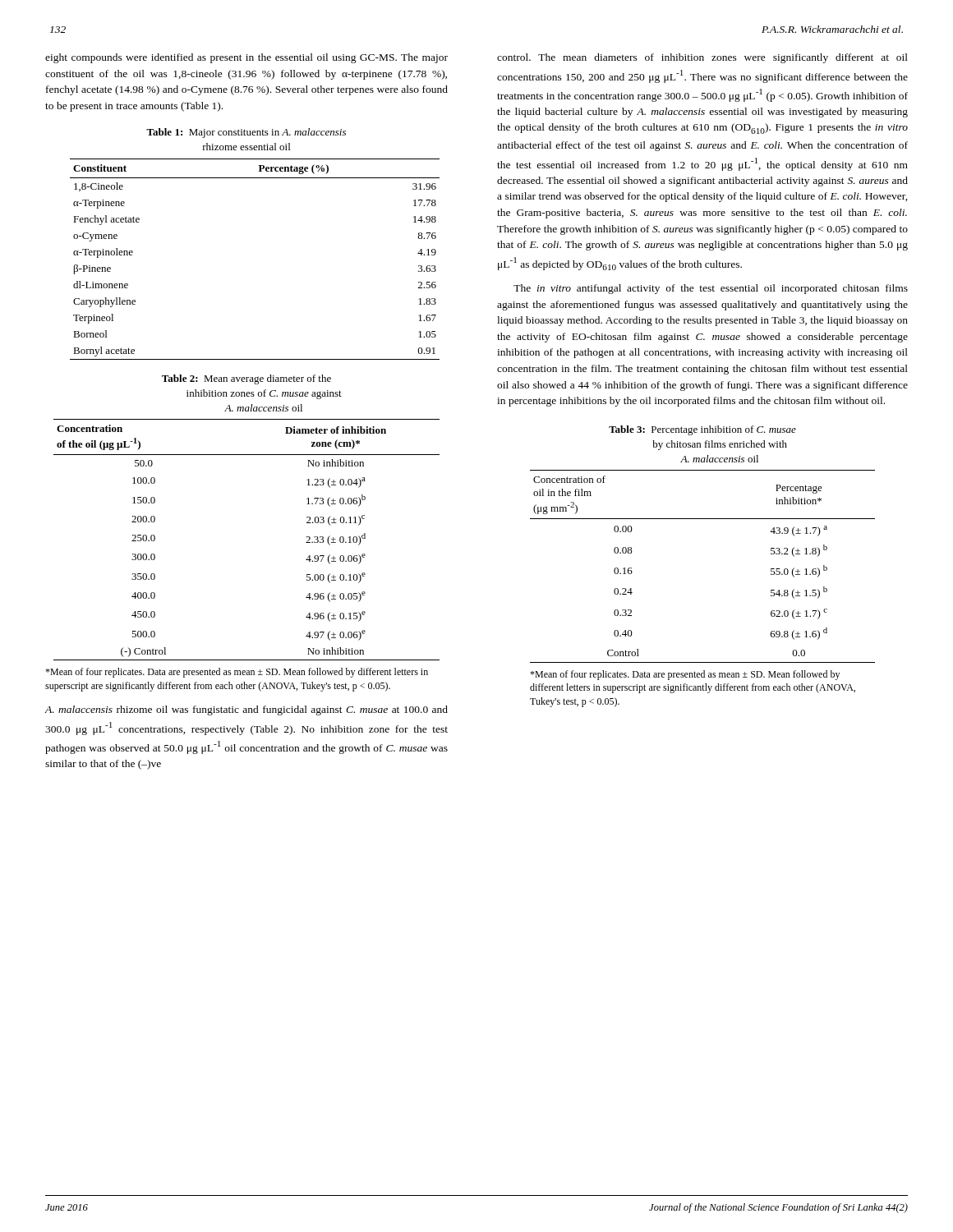Point to the text block starting "Table 2: Mean average diameter of"
The image size is (953, 1232).
point(246,393)
